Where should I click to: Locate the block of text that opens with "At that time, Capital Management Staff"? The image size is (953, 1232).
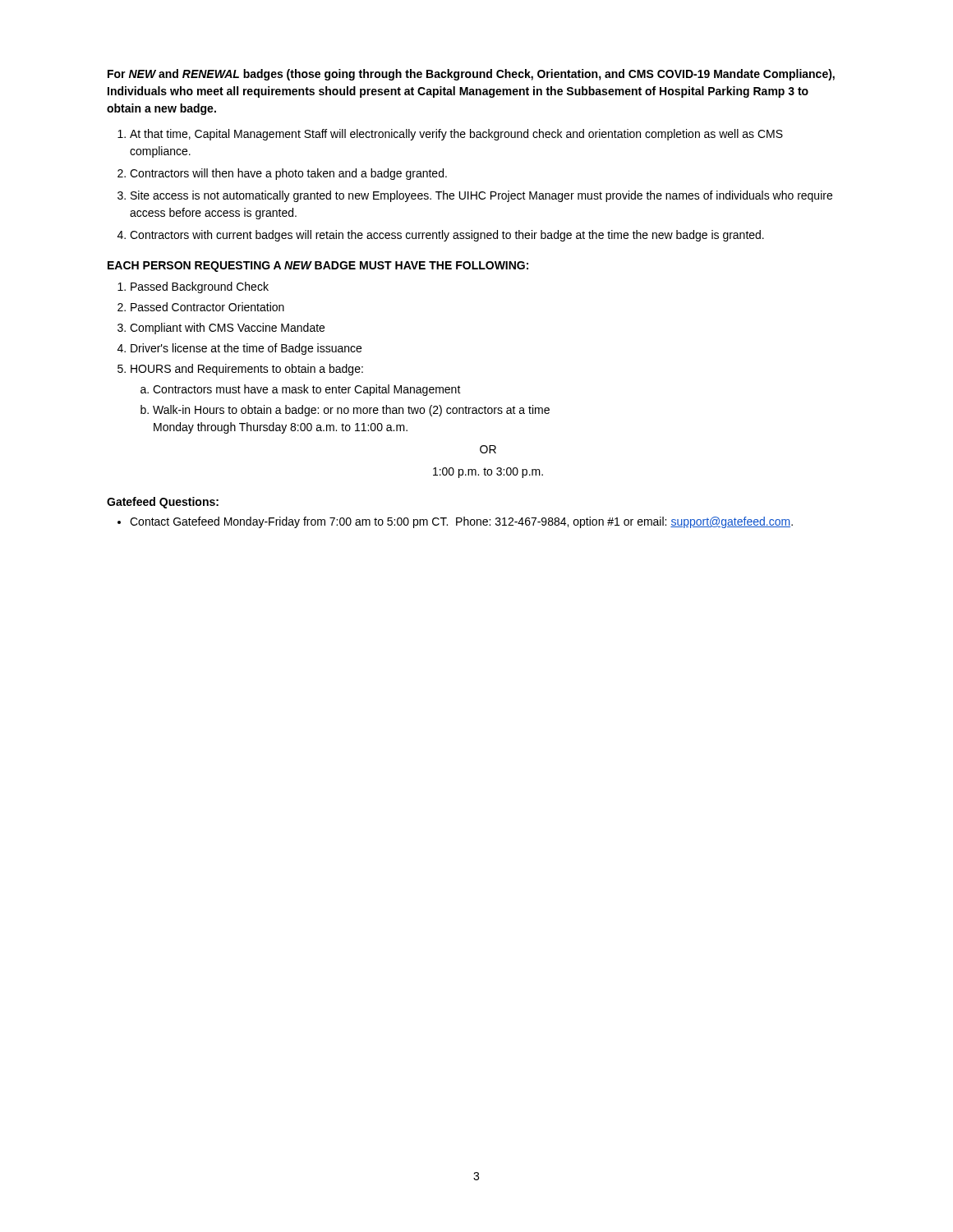click(488, 143)
